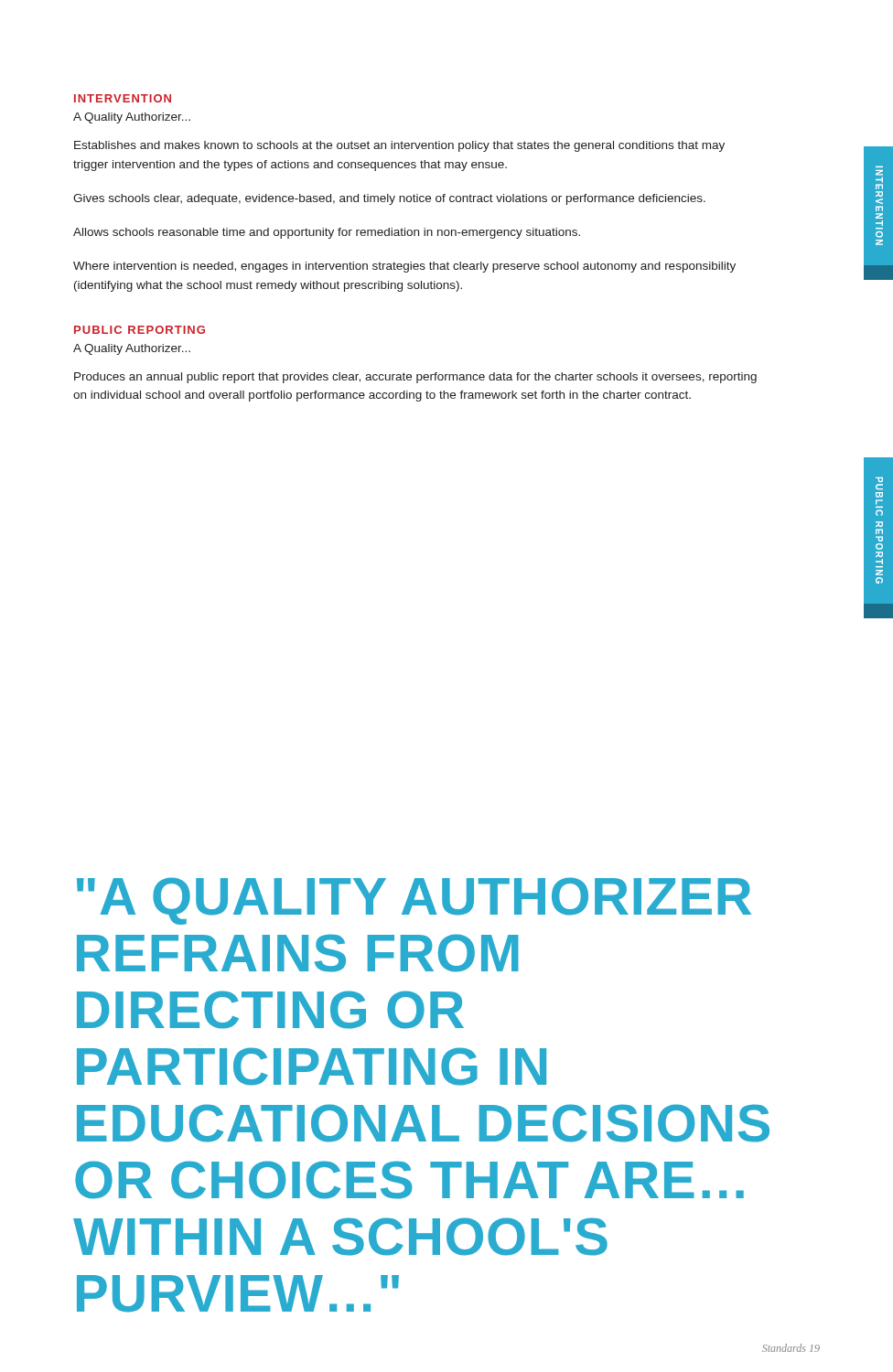The width and height of the screenshot is (893, 1372).
Task: Locate the block starting "Where intervention is needed, engages in"
Action: tap(404, 275)
